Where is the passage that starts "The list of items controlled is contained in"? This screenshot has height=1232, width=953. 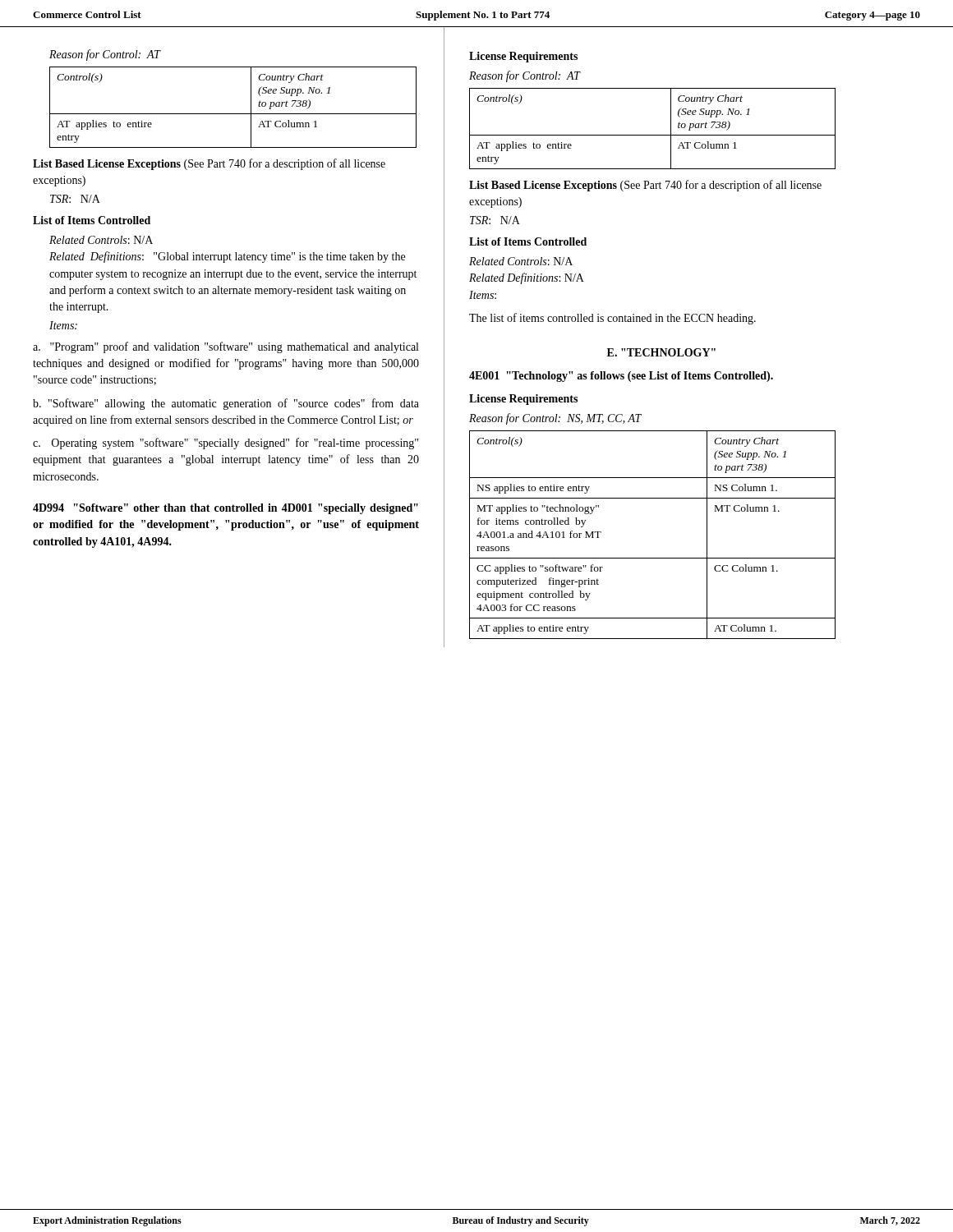point(613,318)
